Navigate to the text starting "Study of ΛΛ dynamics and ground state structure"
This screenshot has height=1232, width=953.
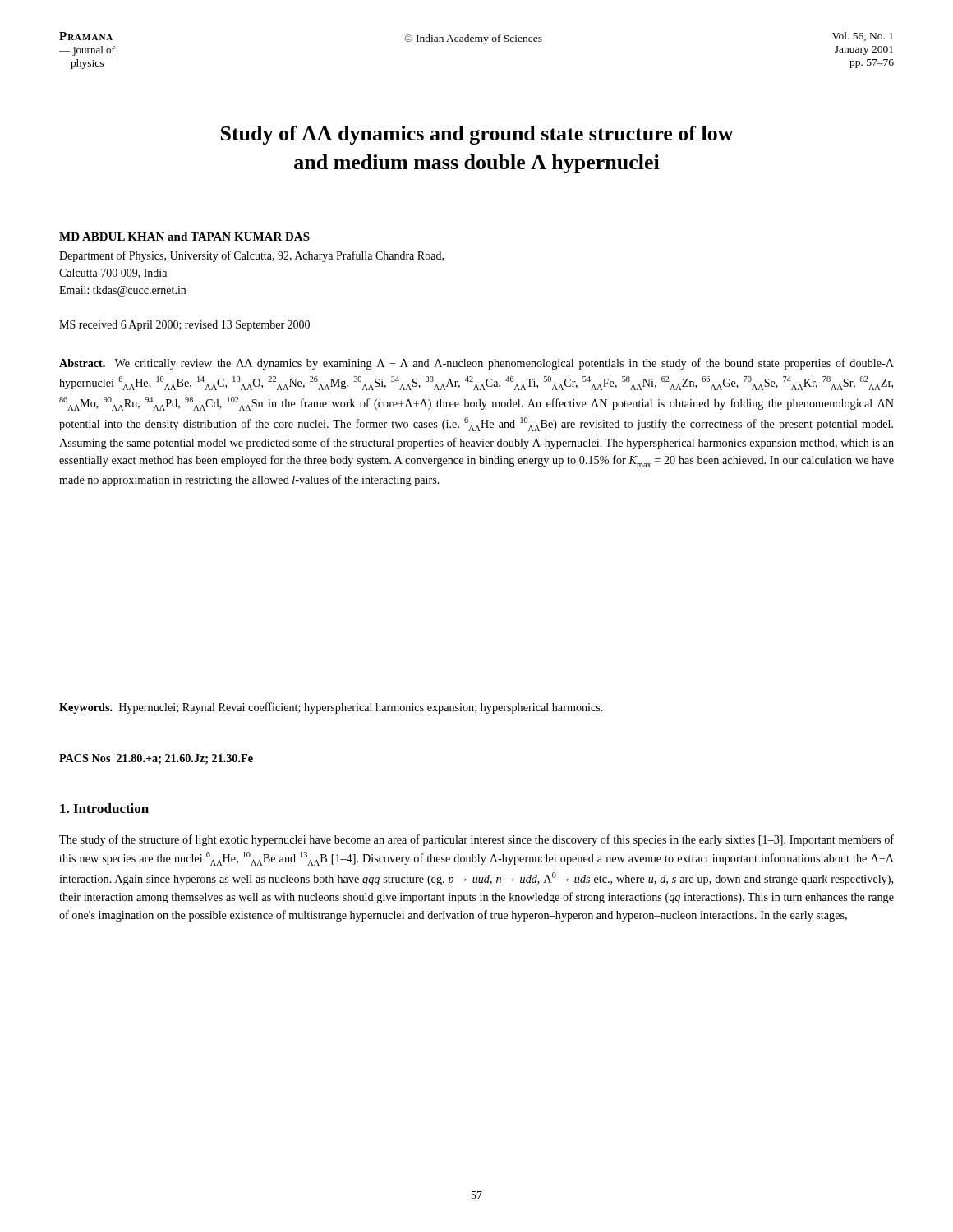click(476, 148)
